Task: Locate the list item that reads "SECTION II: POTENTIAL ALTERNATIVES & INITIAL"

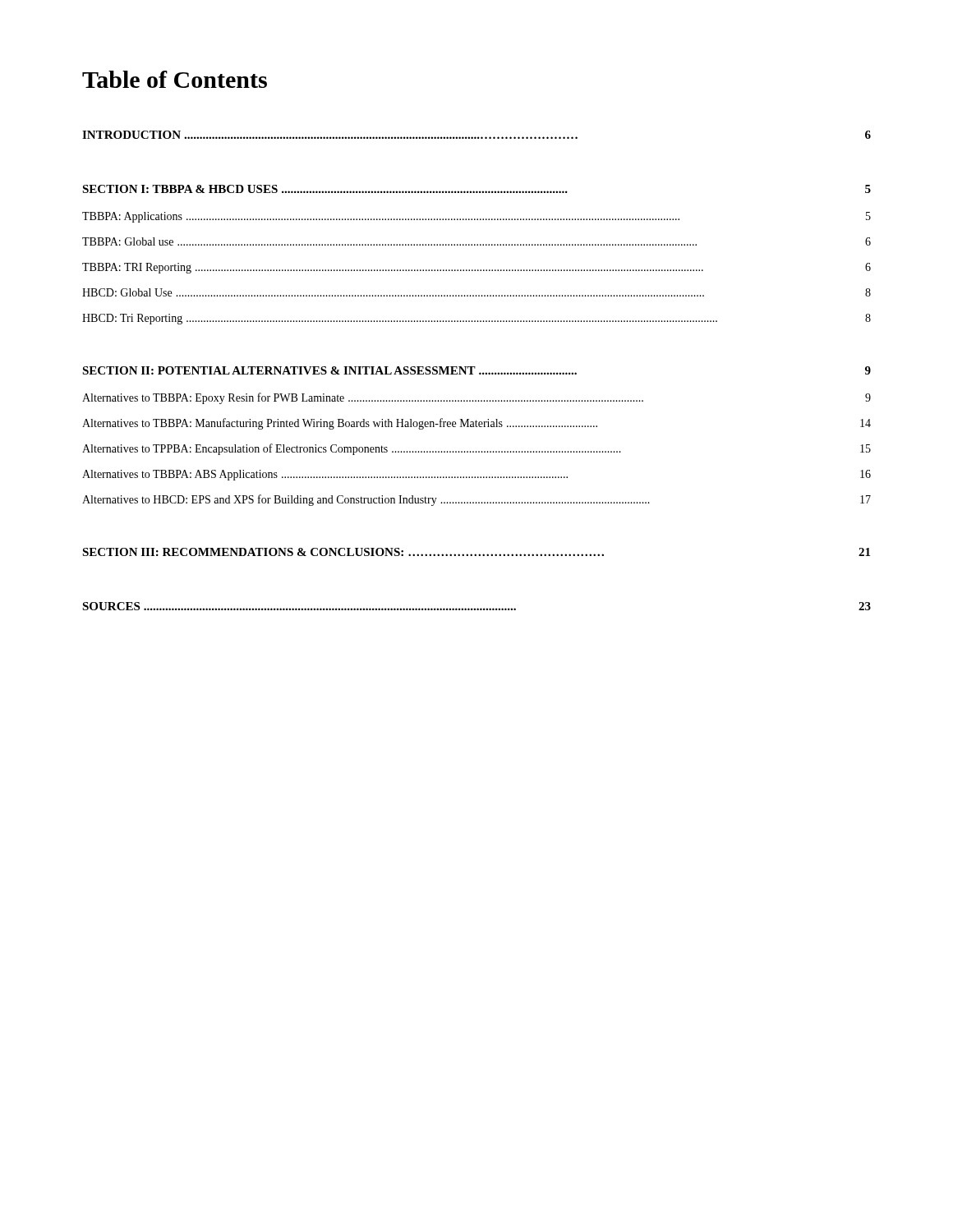Action: (476, 371)
